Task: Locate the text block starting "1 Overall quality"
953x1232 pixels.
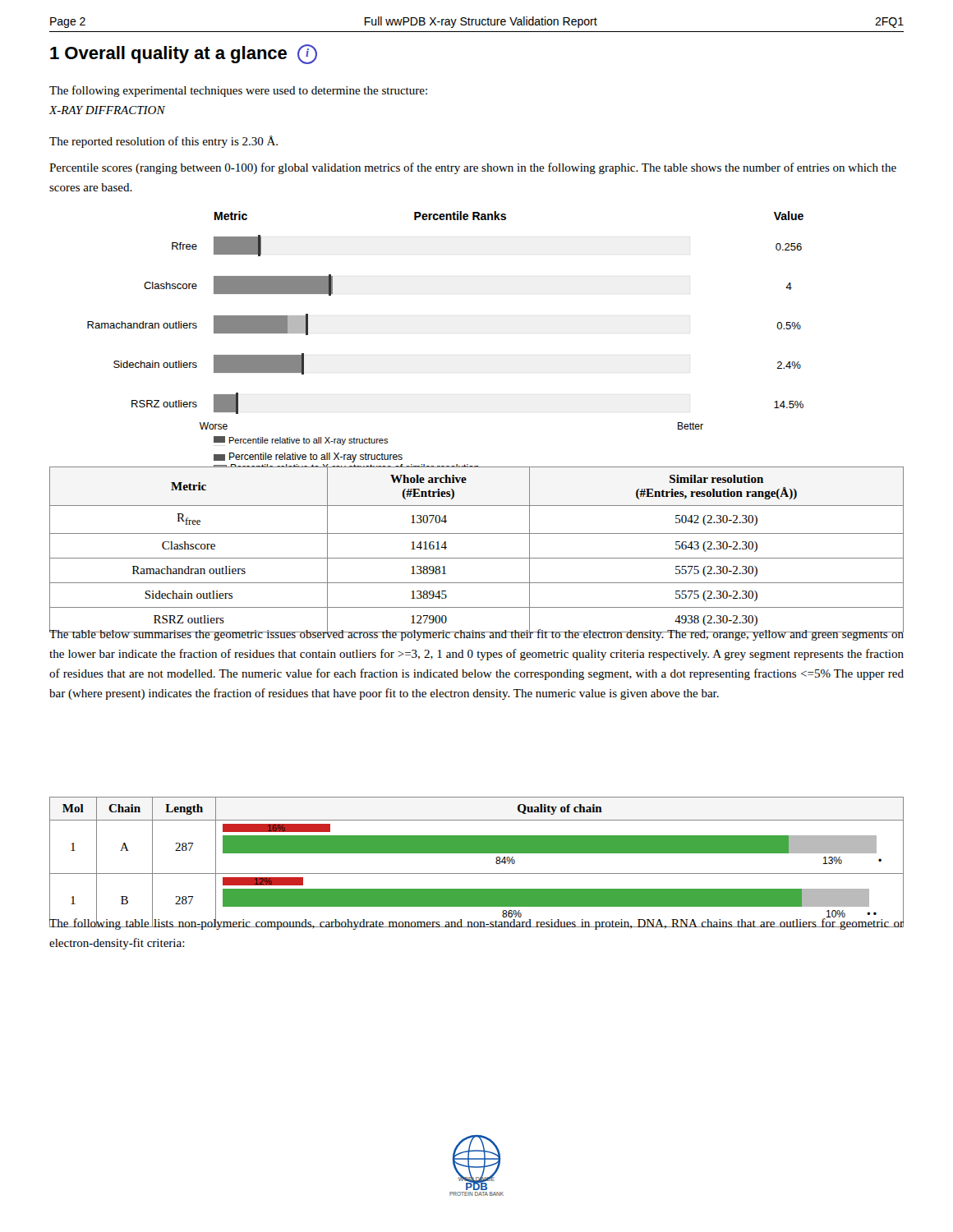Action: tap(183, 53)
